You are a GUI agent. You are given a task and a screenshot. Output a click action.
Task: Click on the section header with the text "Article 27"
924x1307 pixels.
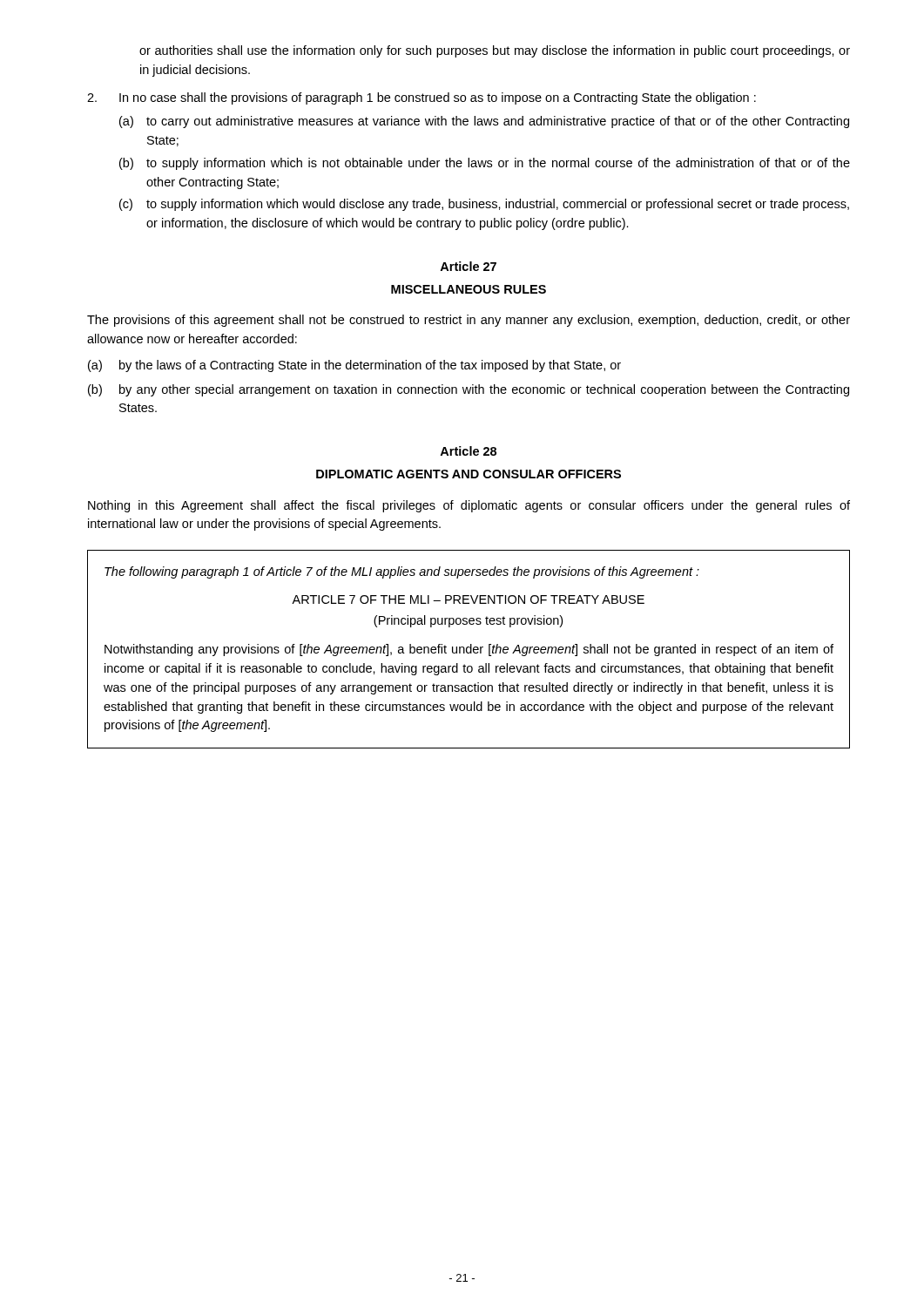click(469, 266)
